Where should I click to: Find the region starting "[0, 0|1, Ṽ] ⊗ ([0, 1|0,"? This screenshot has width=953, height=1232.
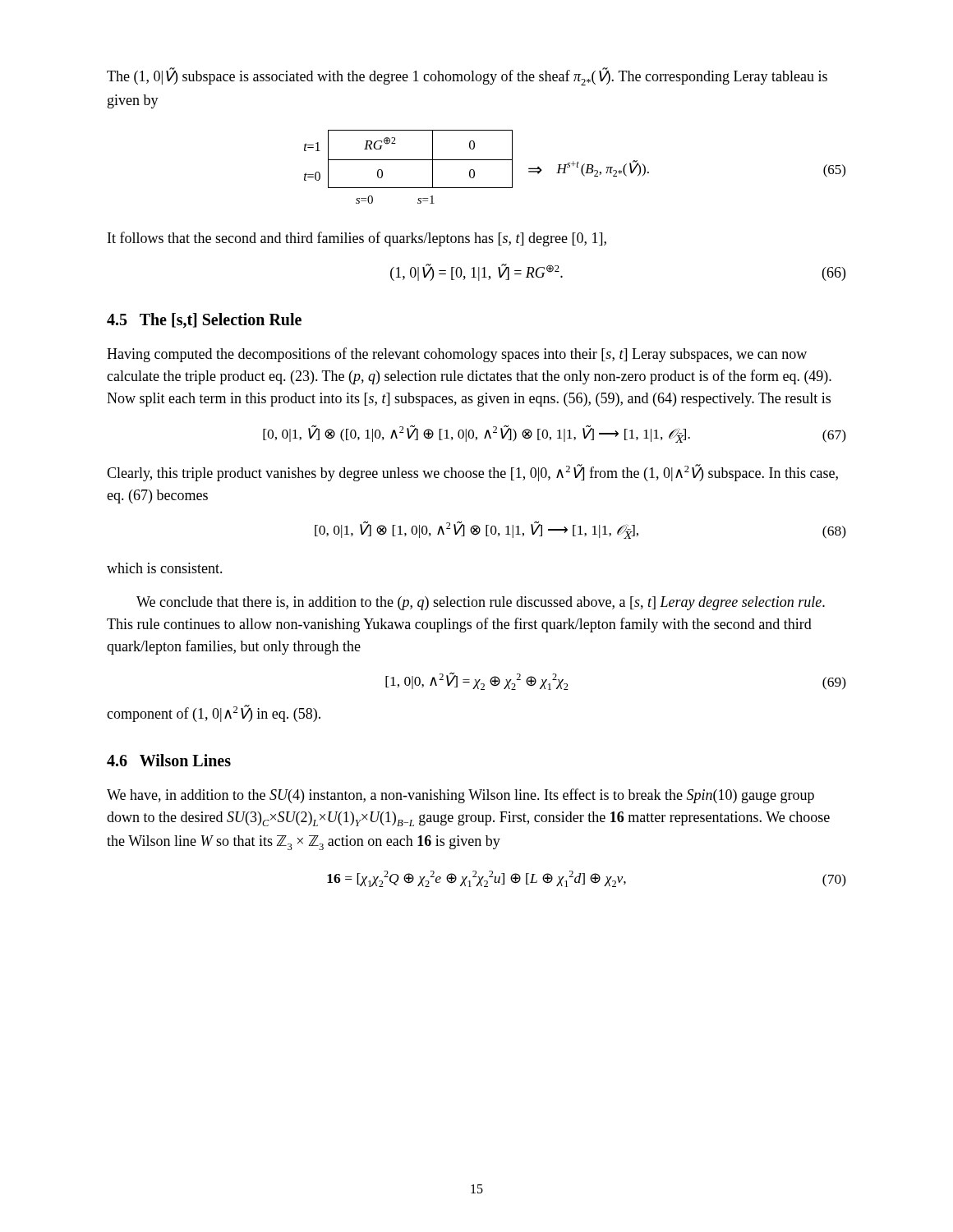[x=554, y=435]
